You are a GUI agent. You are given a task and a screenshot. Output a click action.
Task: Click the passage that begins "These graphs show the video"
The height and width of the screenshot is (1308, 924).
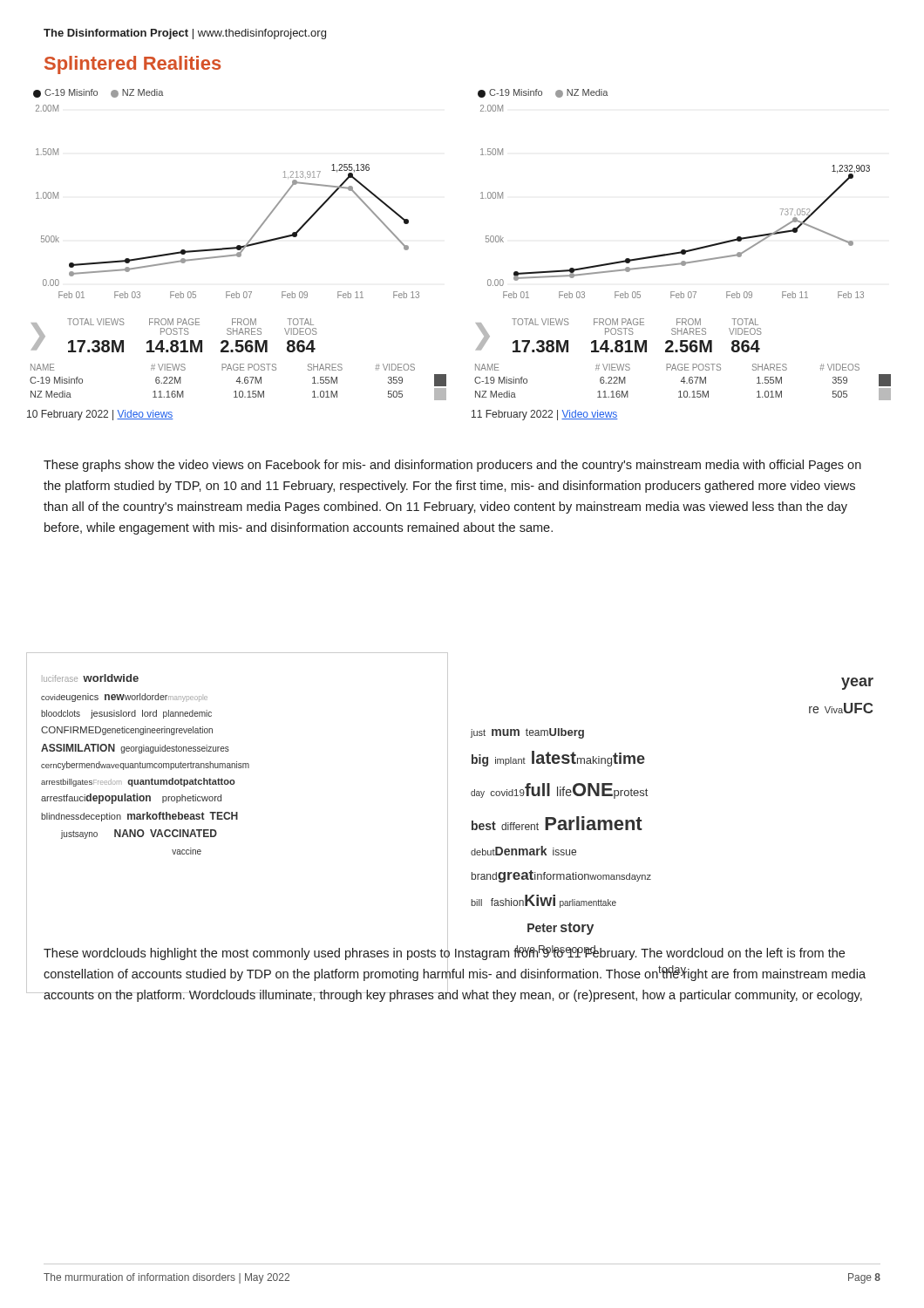(x=453, y=496)
